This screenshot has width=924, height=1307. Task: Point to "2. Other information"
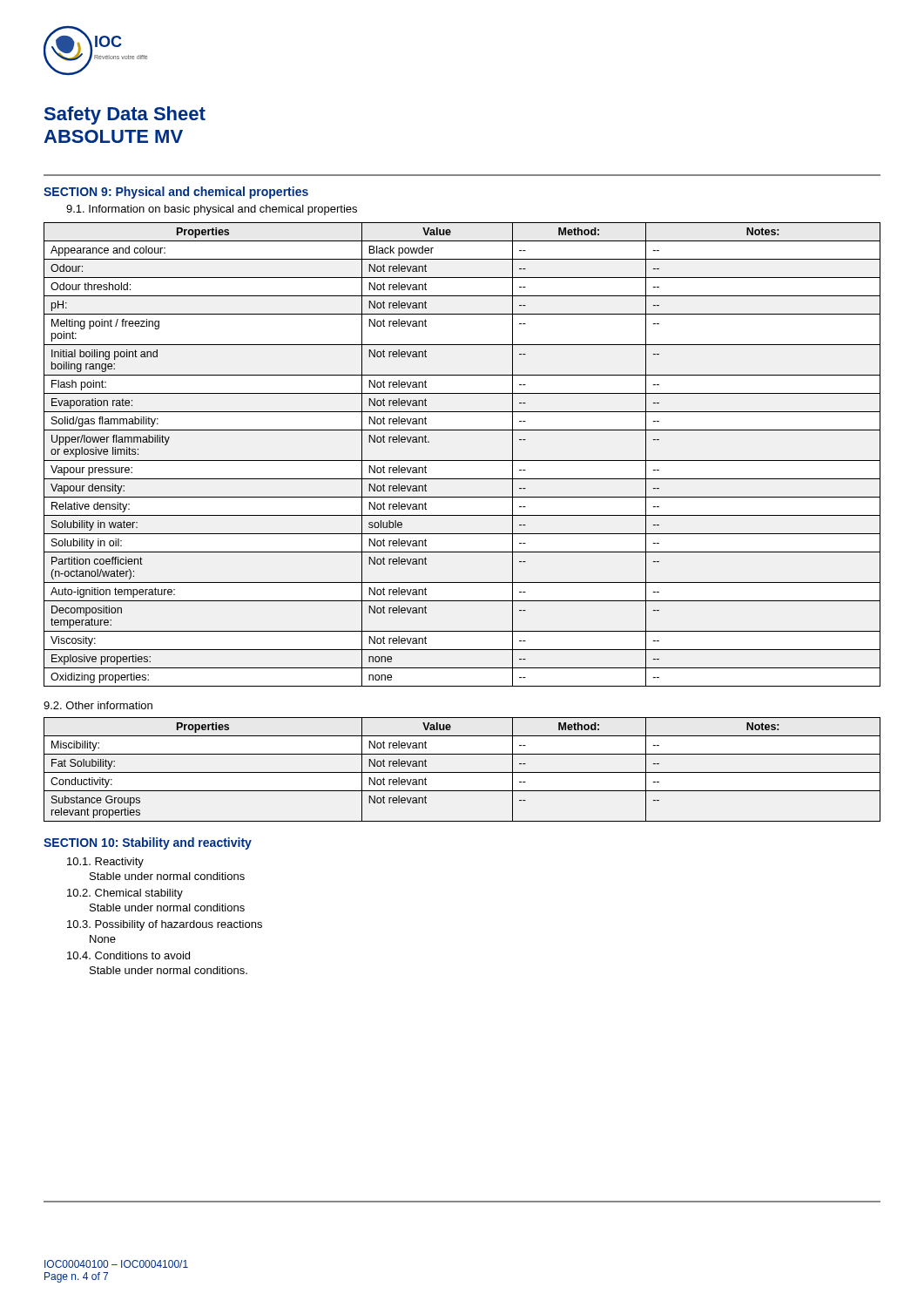(98, 705)
